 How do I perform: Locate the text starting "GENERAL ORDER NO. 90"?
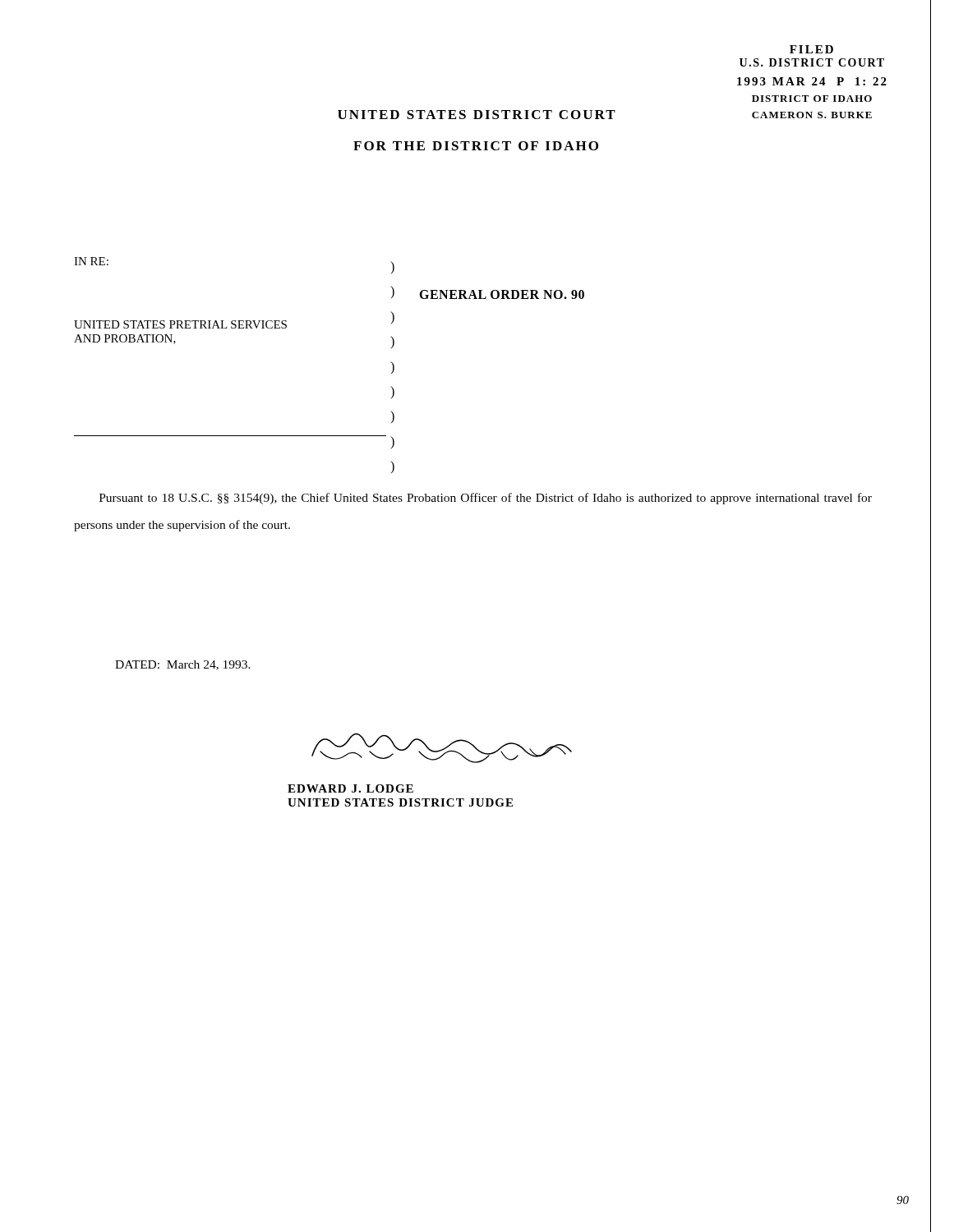502,294
